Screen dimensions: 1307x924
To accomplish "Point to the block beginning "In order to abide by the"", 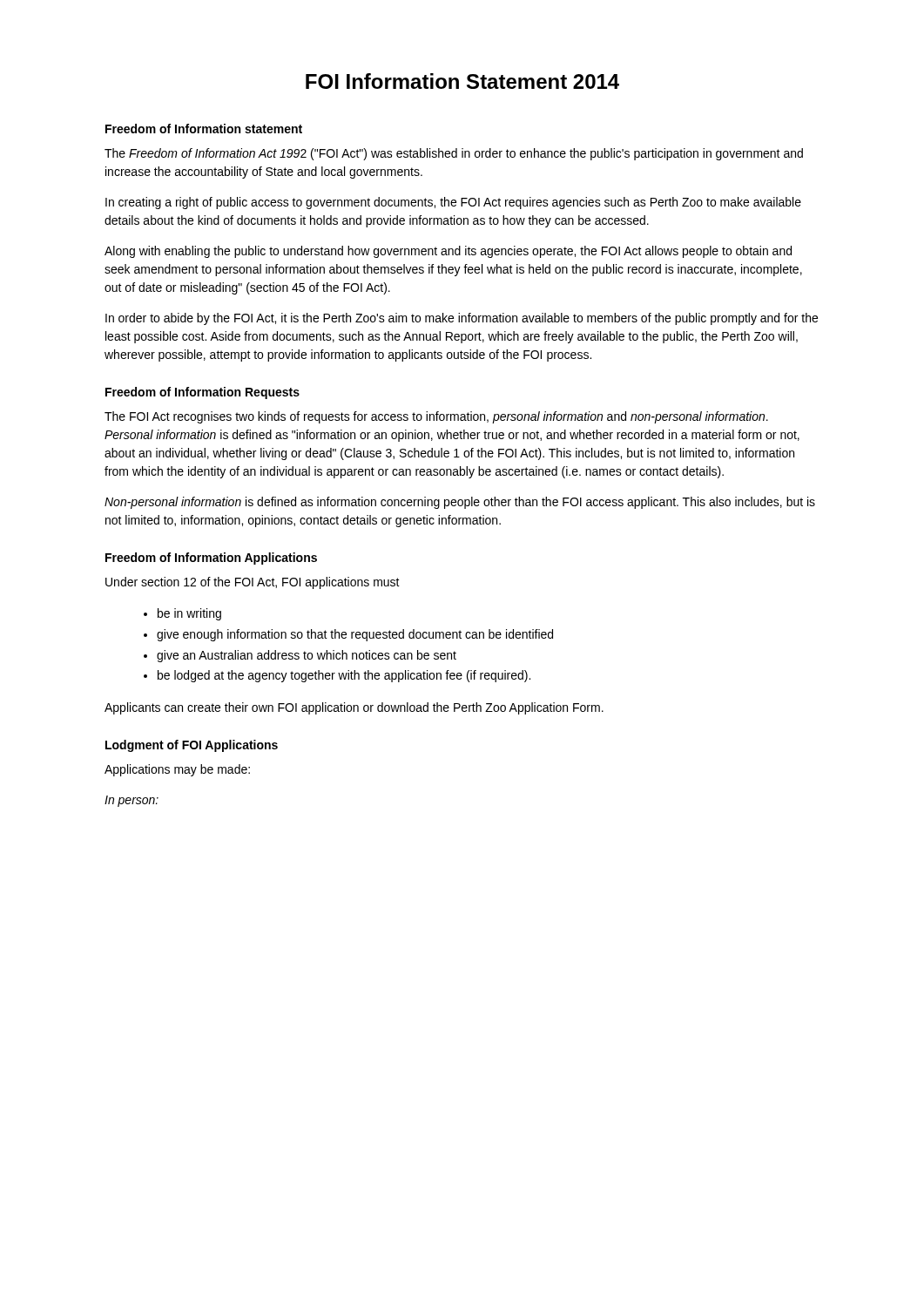I will click(461, 336).
